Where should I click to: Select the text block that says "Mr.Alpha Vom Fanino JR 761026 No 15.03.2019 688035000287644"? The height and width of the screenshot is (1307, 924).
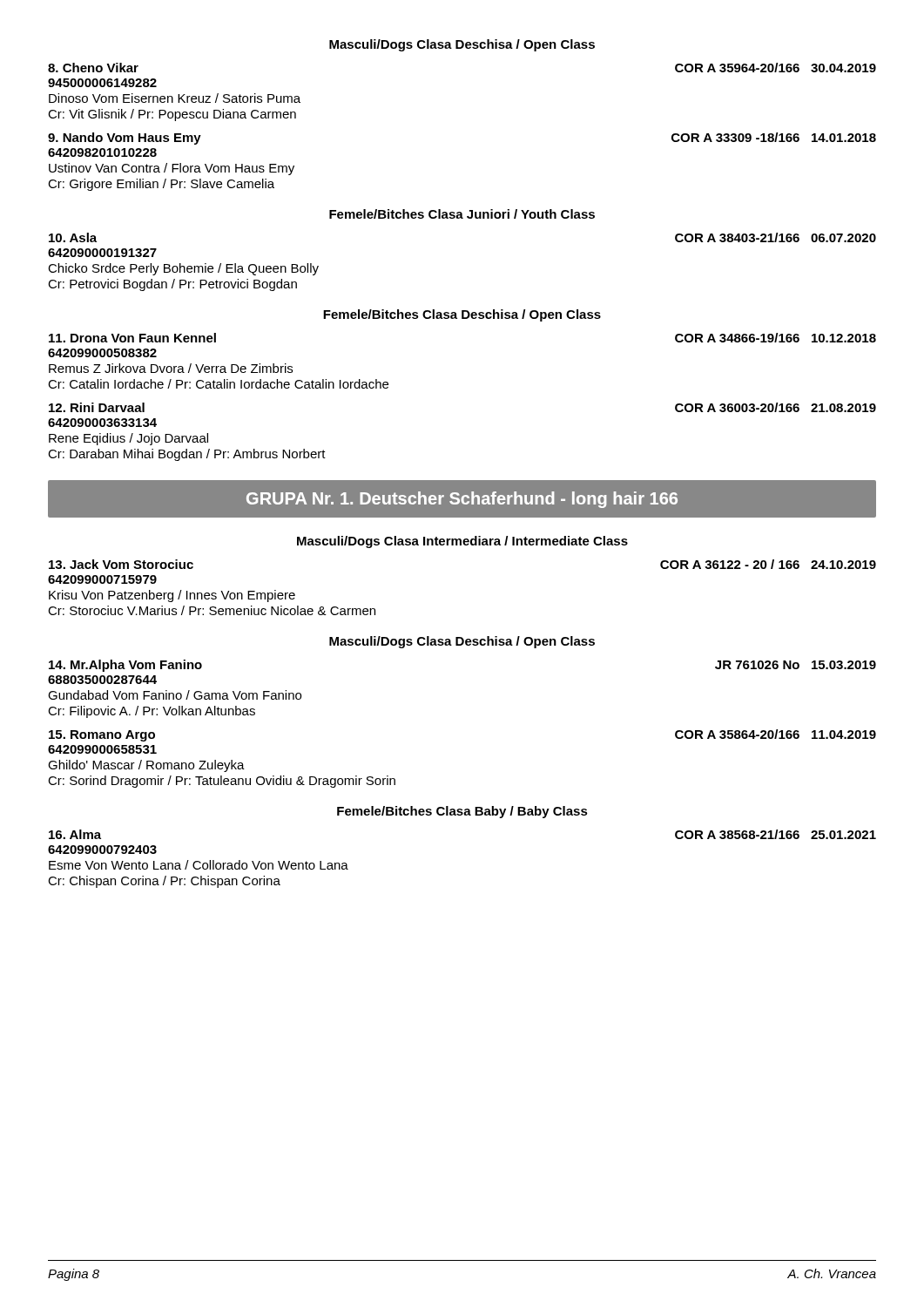pos(121,665)
